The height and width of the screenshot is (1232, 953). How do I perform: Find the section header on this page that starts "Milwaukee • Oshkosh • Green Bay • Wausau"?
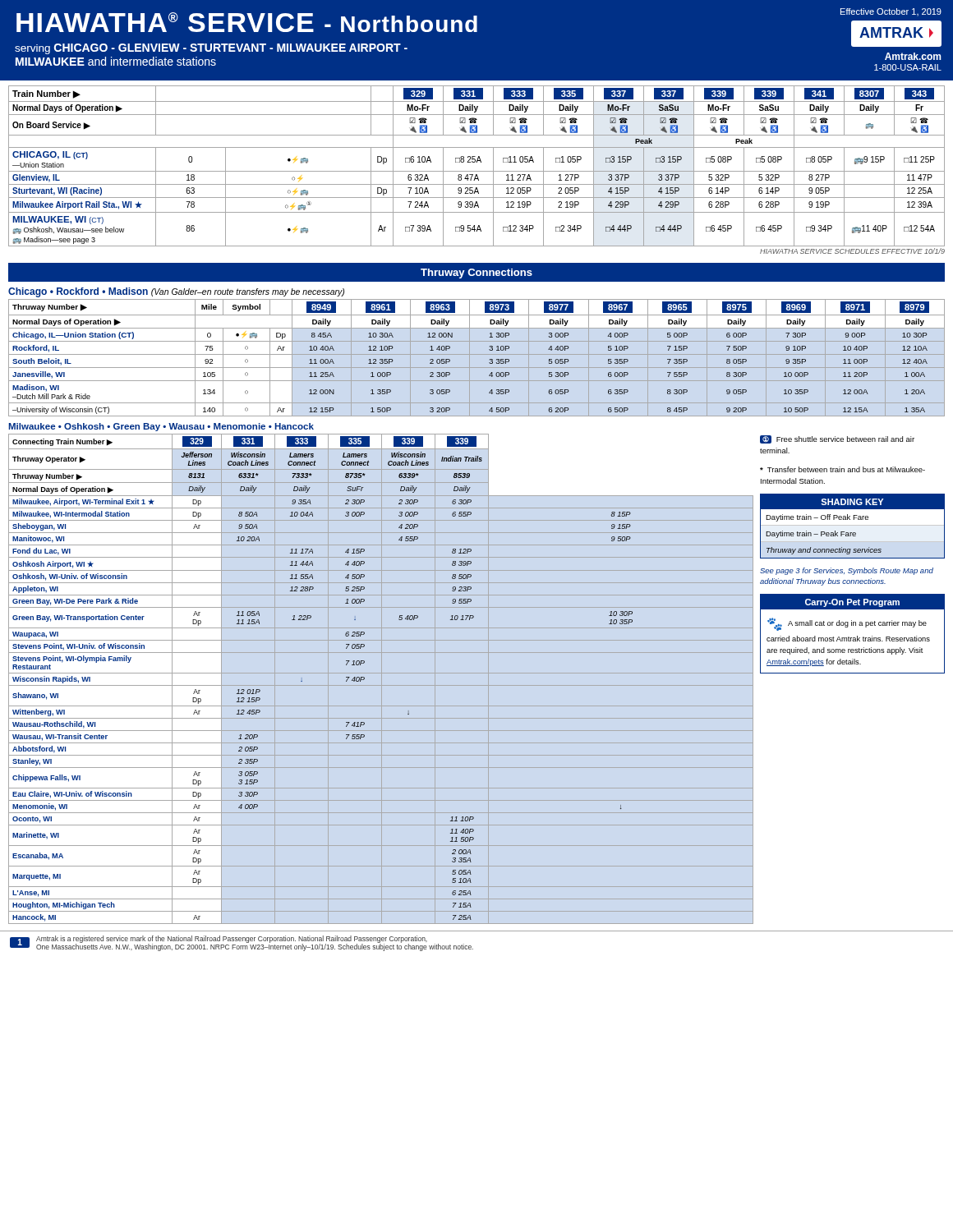[x=161, y=426]
